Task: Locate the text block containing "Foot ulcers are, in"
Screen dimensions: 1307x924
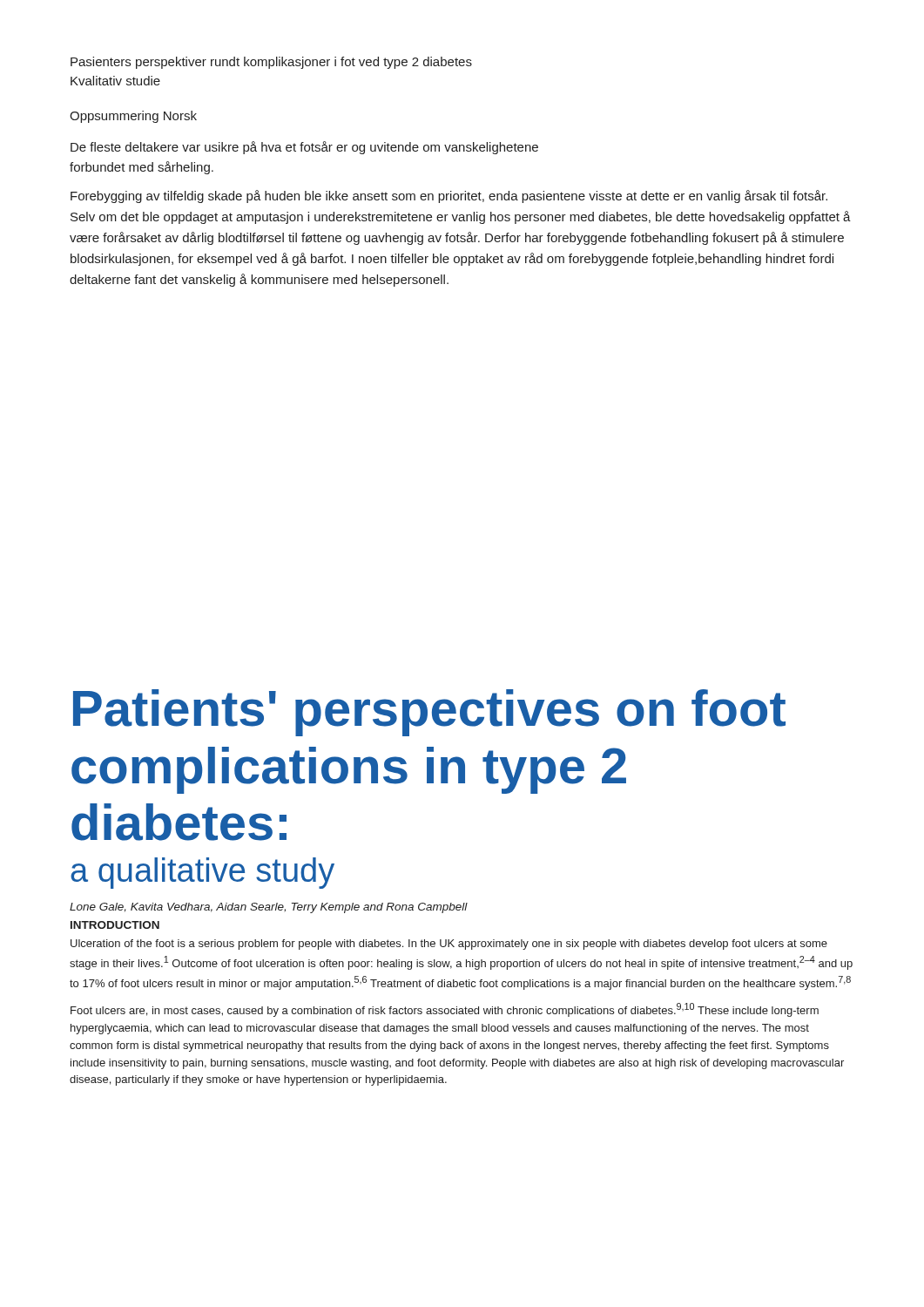Action: [457, 1044]
